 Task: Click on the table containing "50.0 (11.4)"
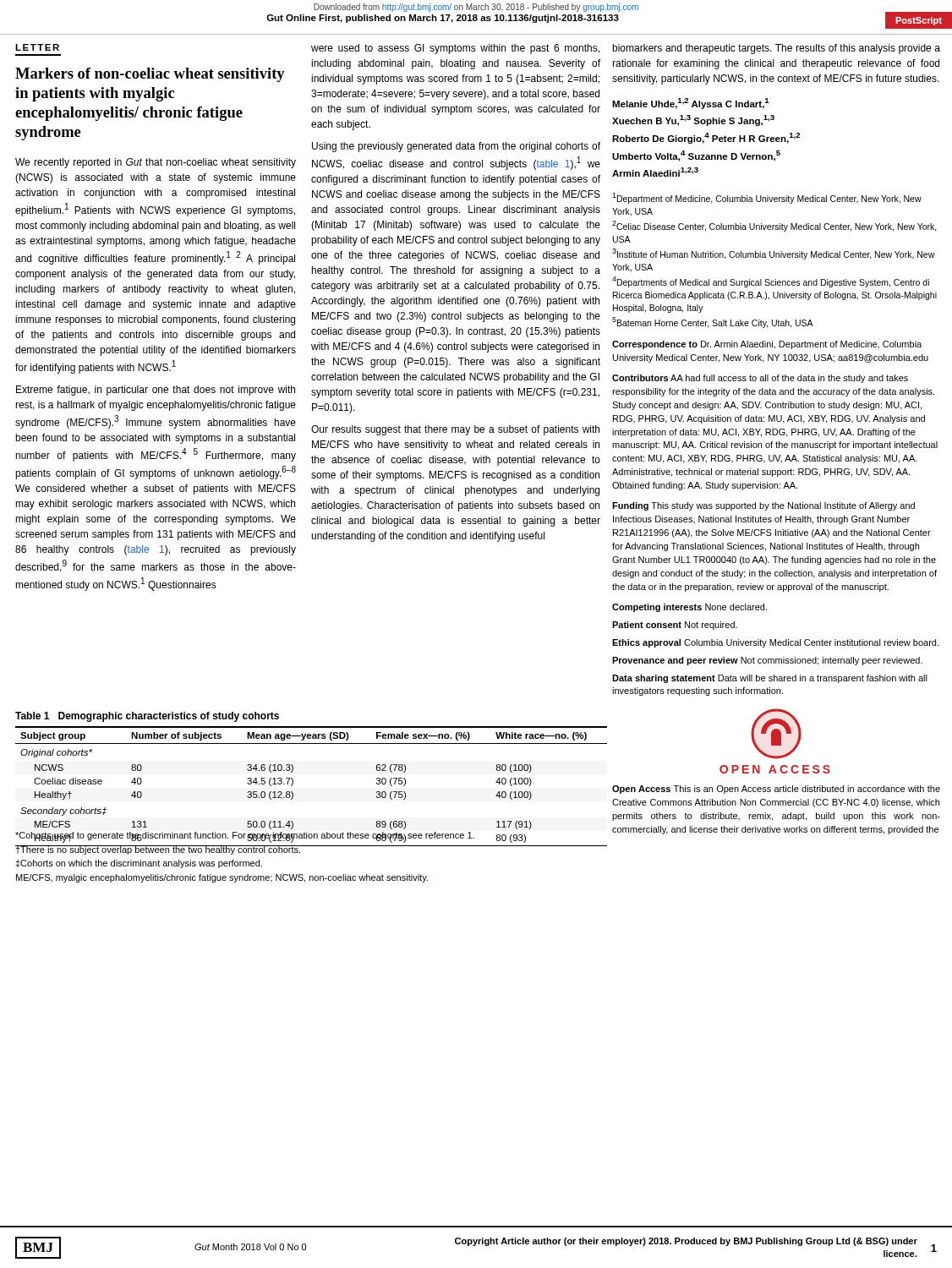[311, 778]
